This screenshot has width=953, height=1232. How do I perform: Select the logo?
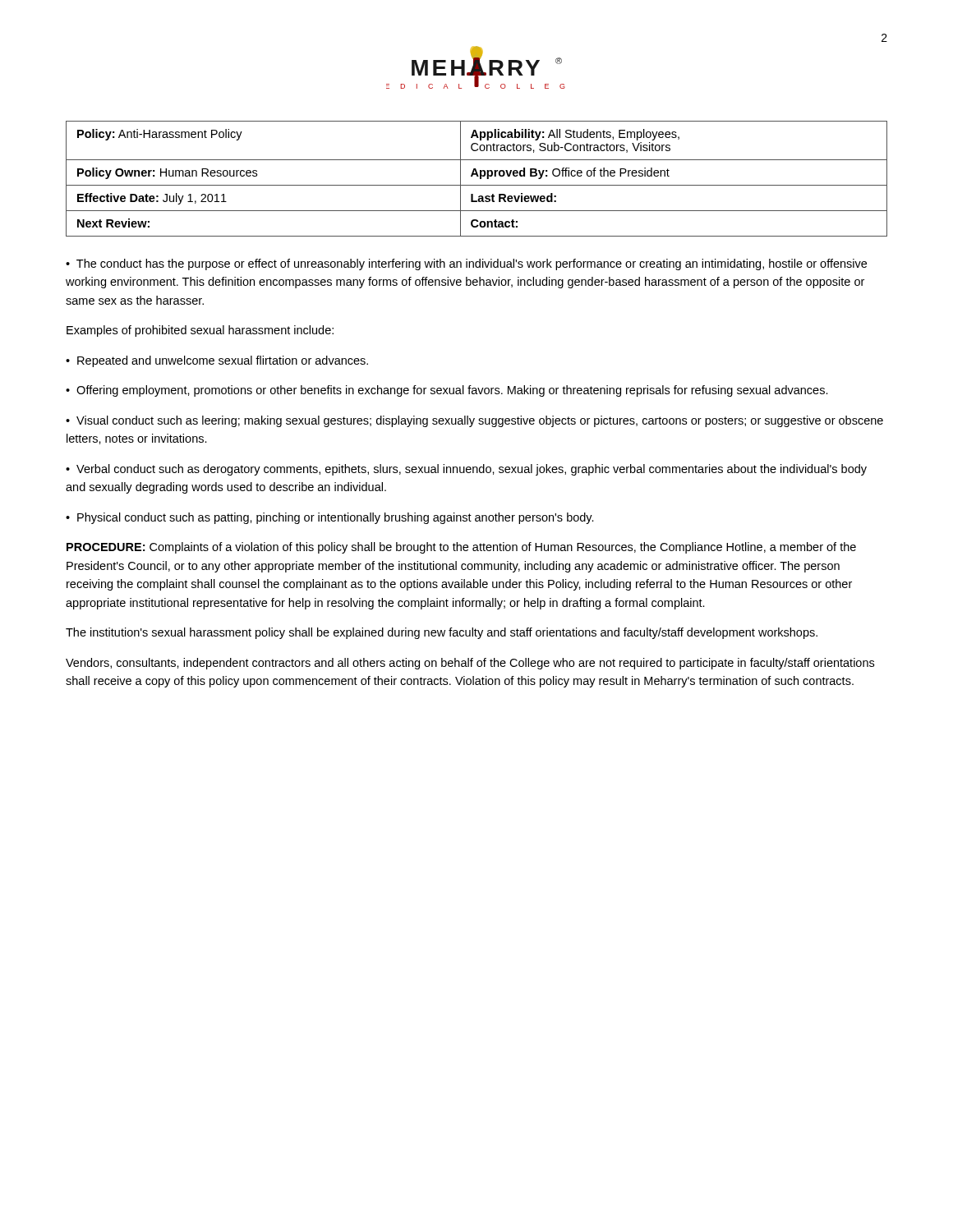476,72
